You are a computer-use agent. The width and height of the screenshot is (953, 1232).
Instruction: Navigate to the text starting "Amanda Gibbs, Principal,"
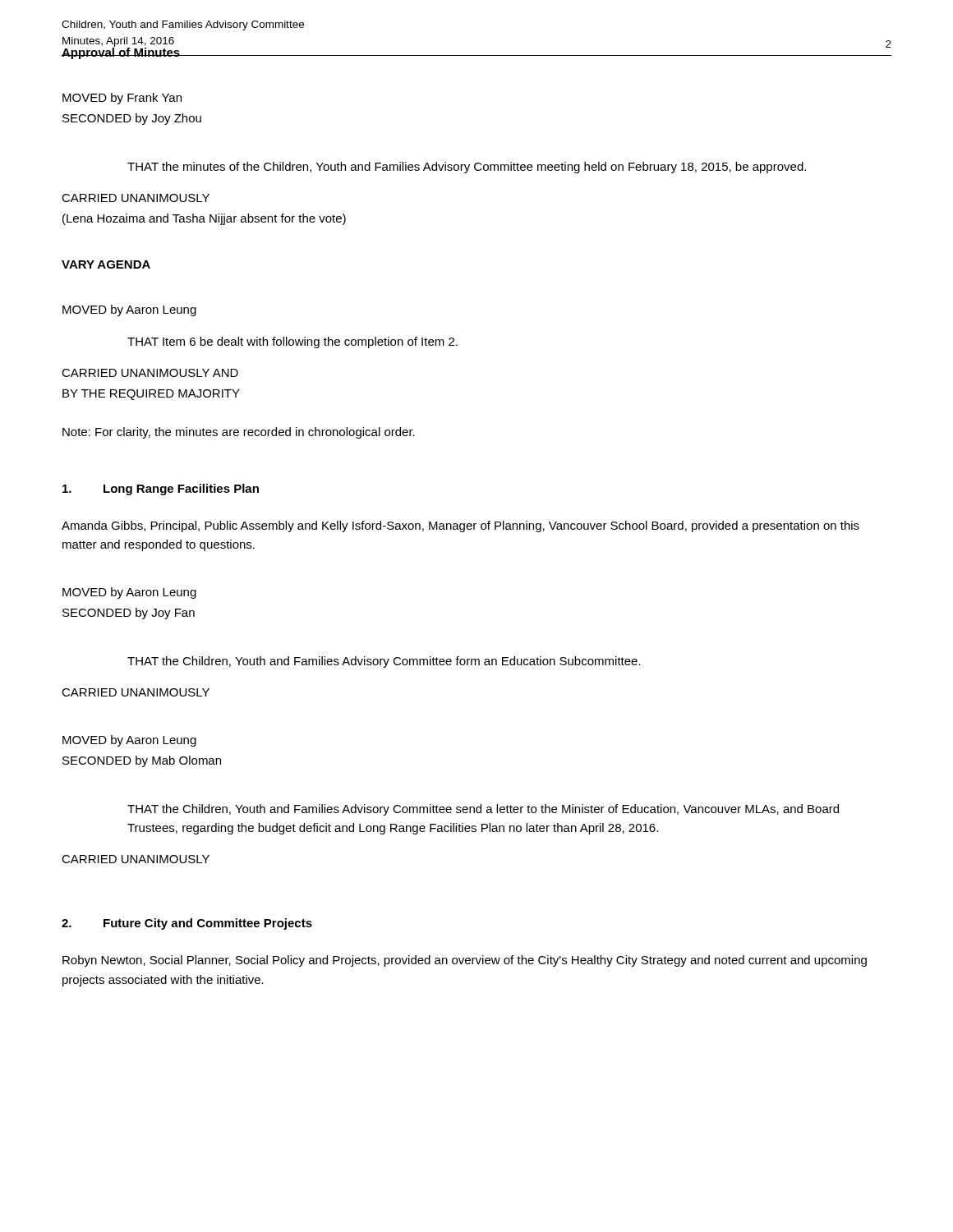476,534
